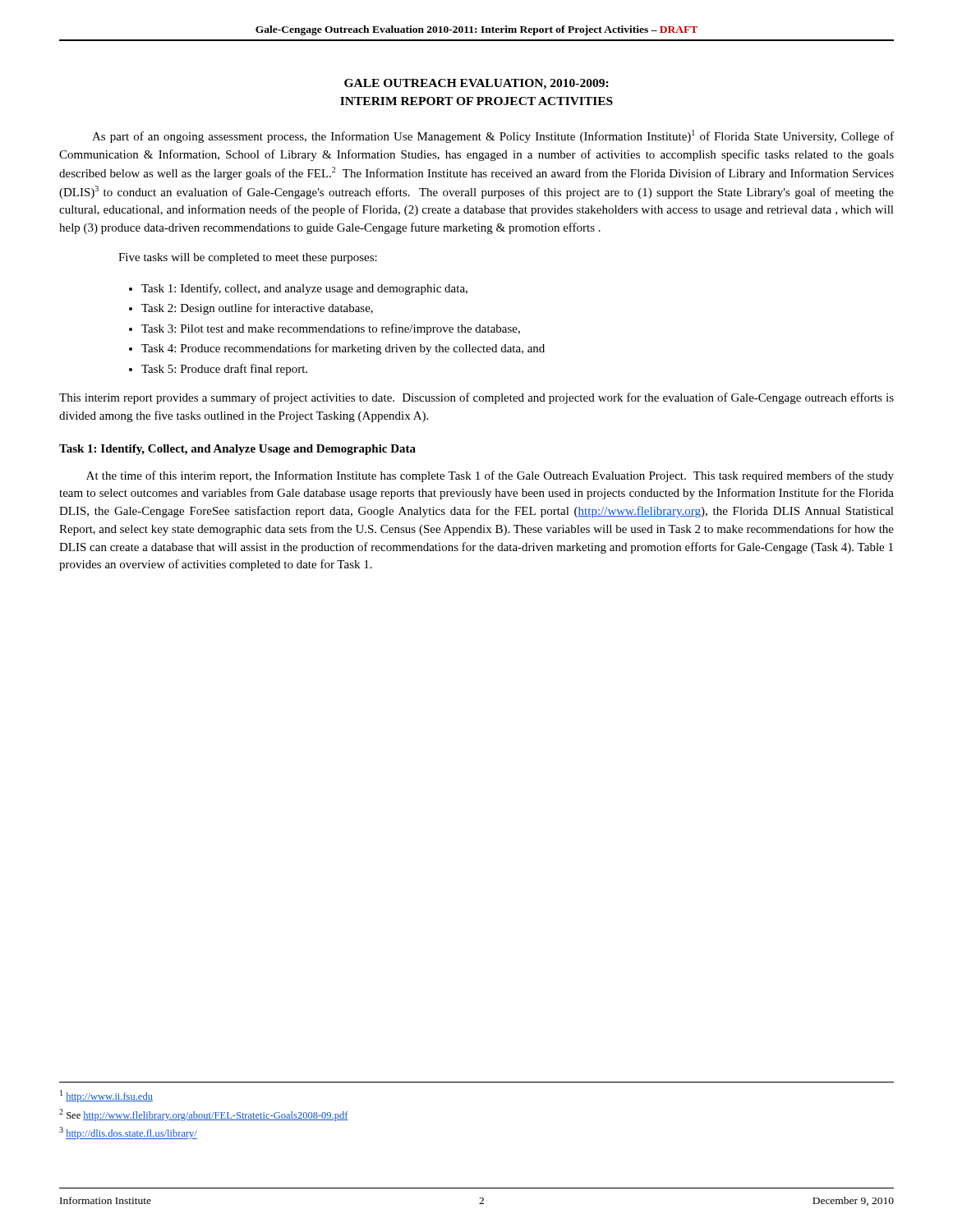The image size is (953, 1232).
Task: Find the footnote that says "2 See http://www.flelibrary.org/about/FEL-Stratetic-Goals2008-09.pdf"
Action: coord(204,1114)
